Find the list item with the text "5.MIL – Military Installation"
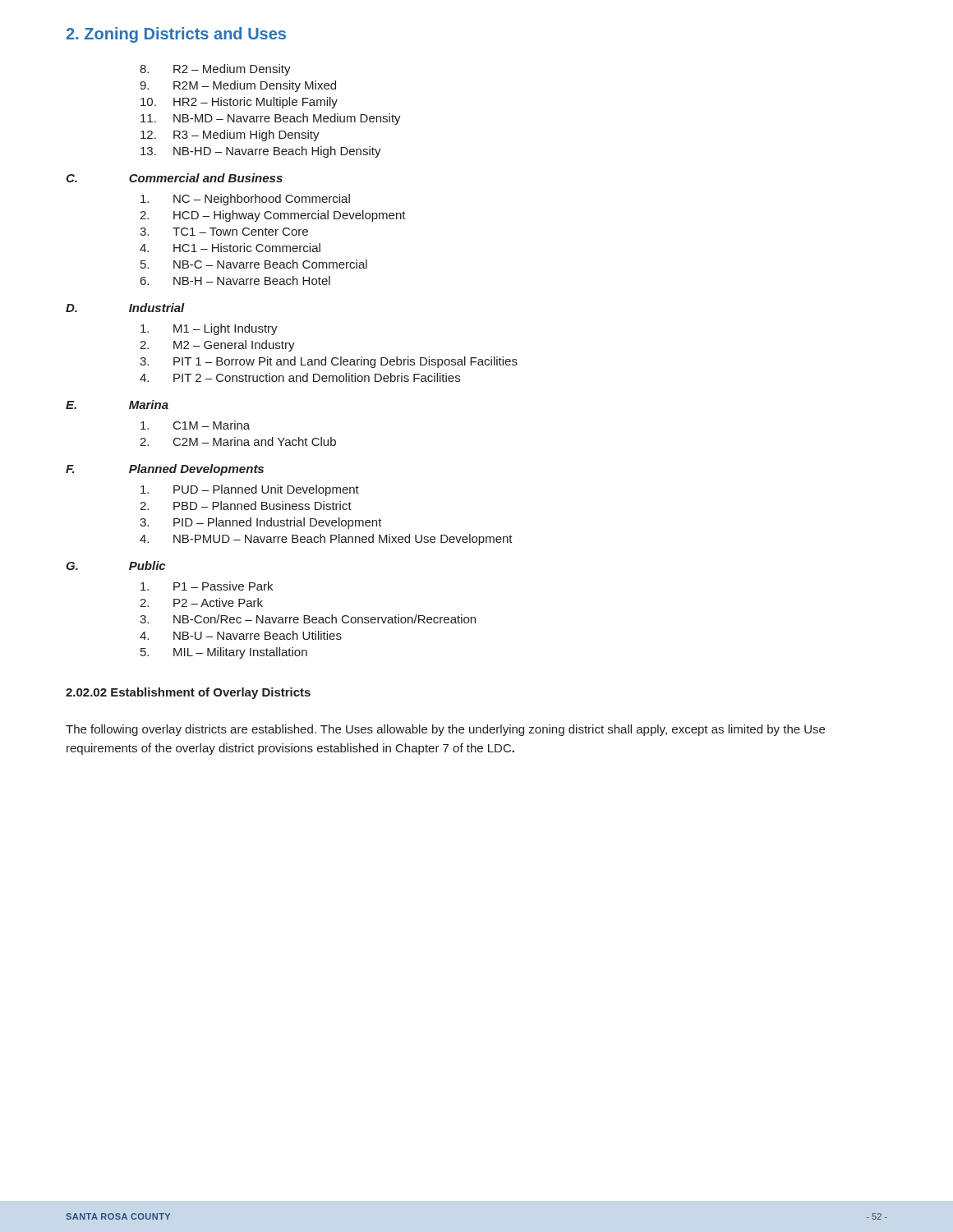 [x=224, y=652]
